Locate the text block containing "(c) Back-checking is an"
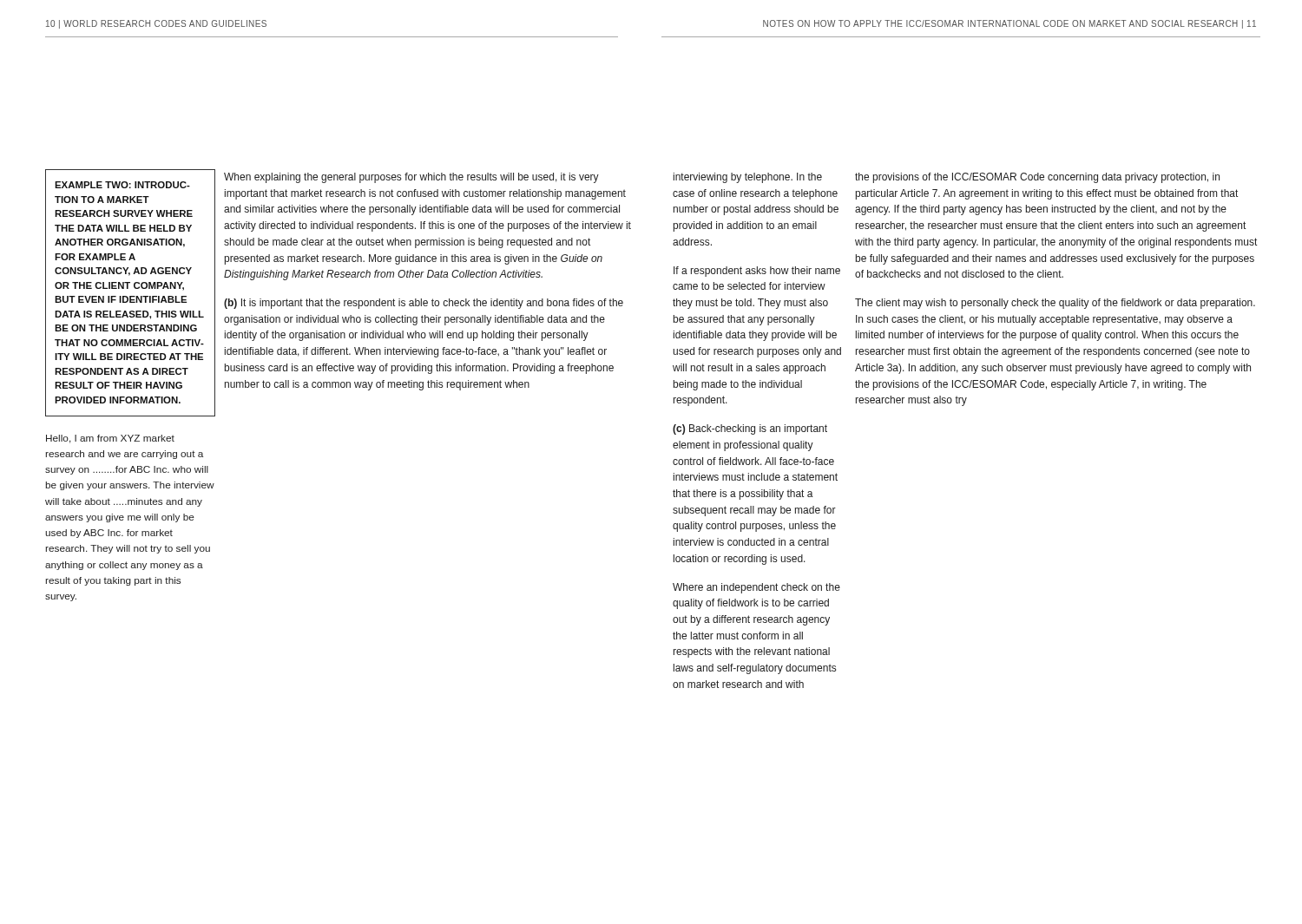 (755, 494)
